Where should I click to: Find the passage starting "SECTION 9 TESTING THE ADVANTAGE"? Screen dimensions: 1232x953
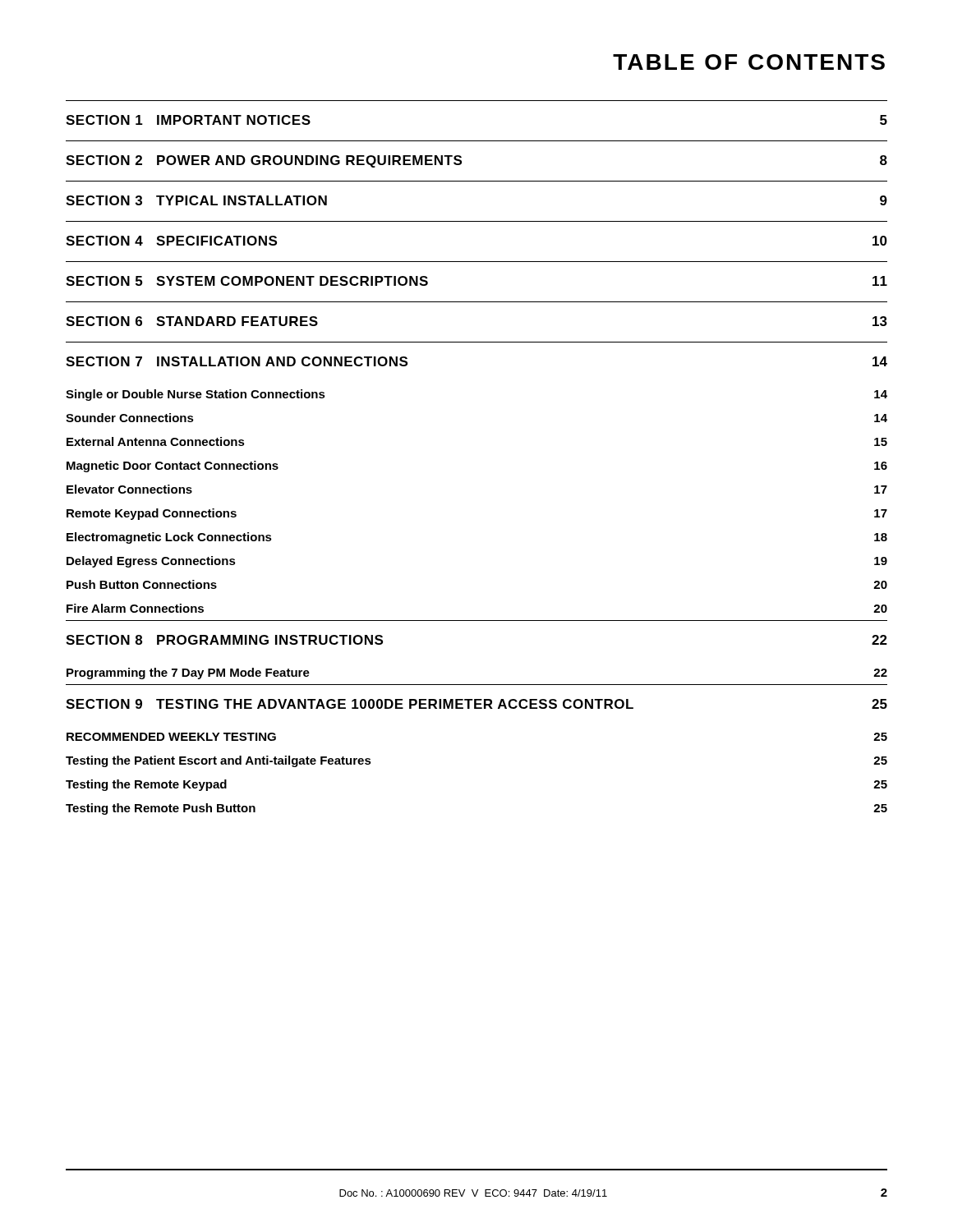pyautogui.click(x=476, y=705)
